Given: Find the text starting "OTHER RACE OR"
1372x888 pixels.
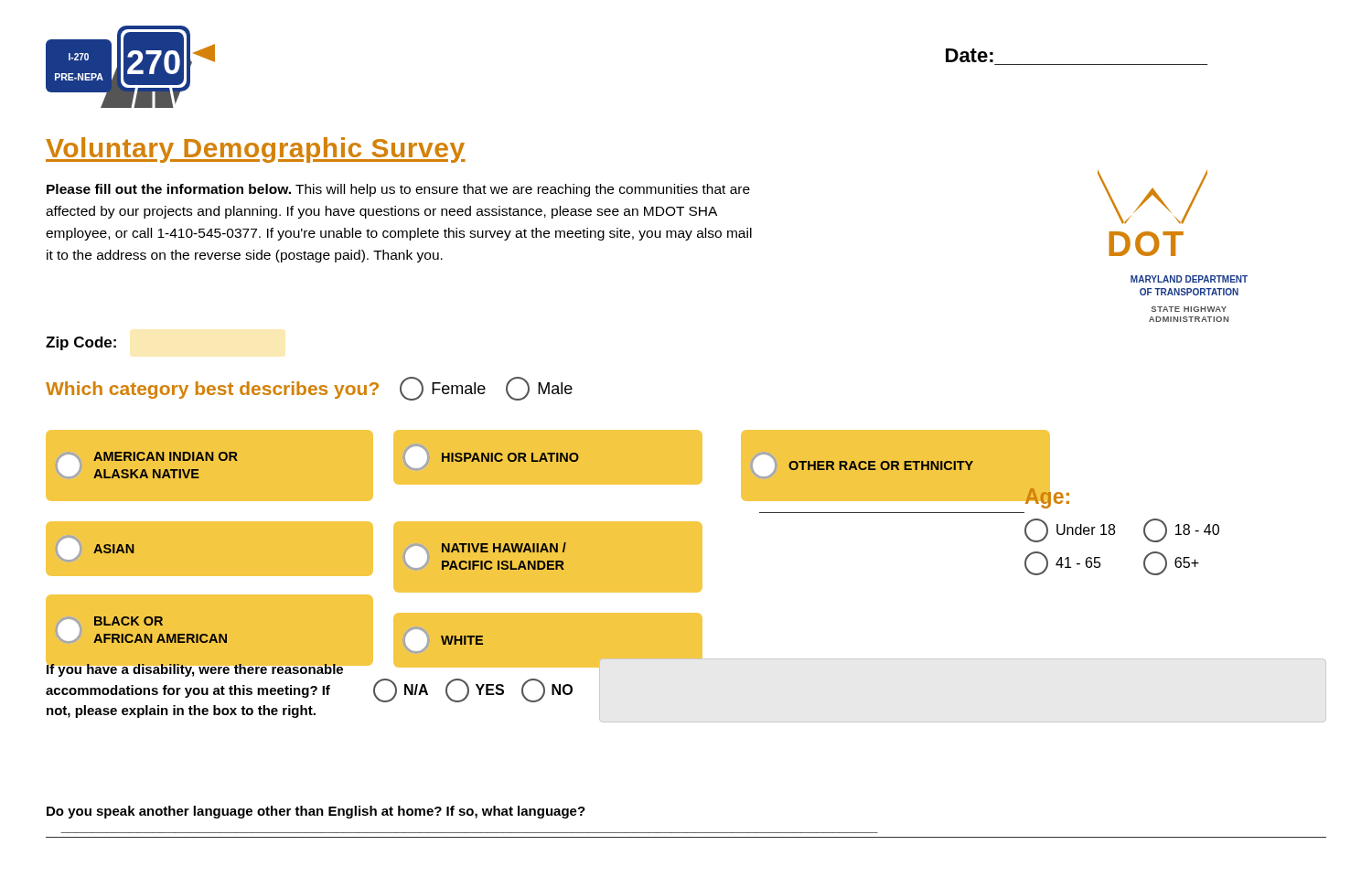Looking at the screenshot, I should [x=862, y=465].
